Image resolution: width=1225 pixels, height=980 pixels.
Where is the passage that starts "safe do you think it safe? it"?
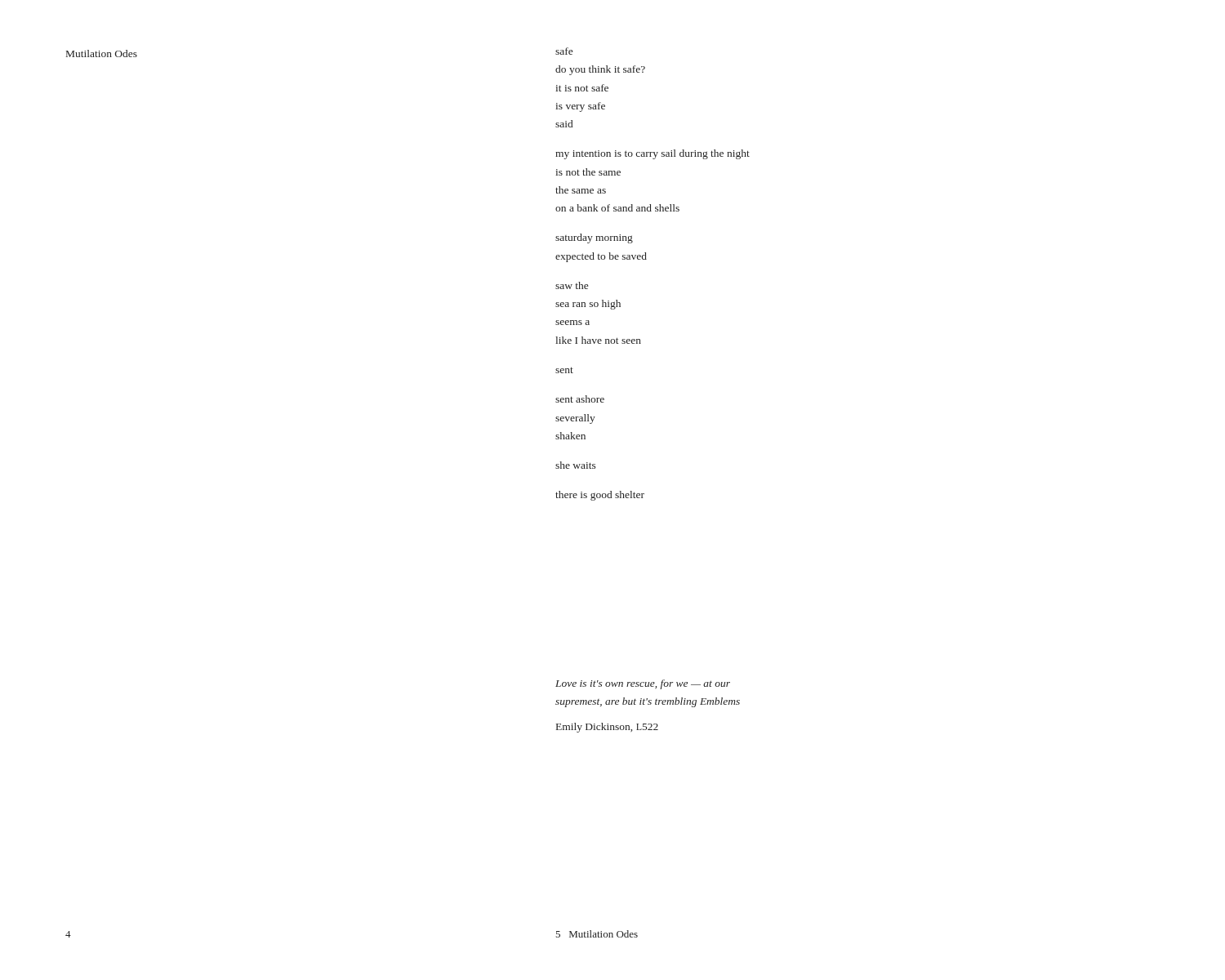[564, 51]
